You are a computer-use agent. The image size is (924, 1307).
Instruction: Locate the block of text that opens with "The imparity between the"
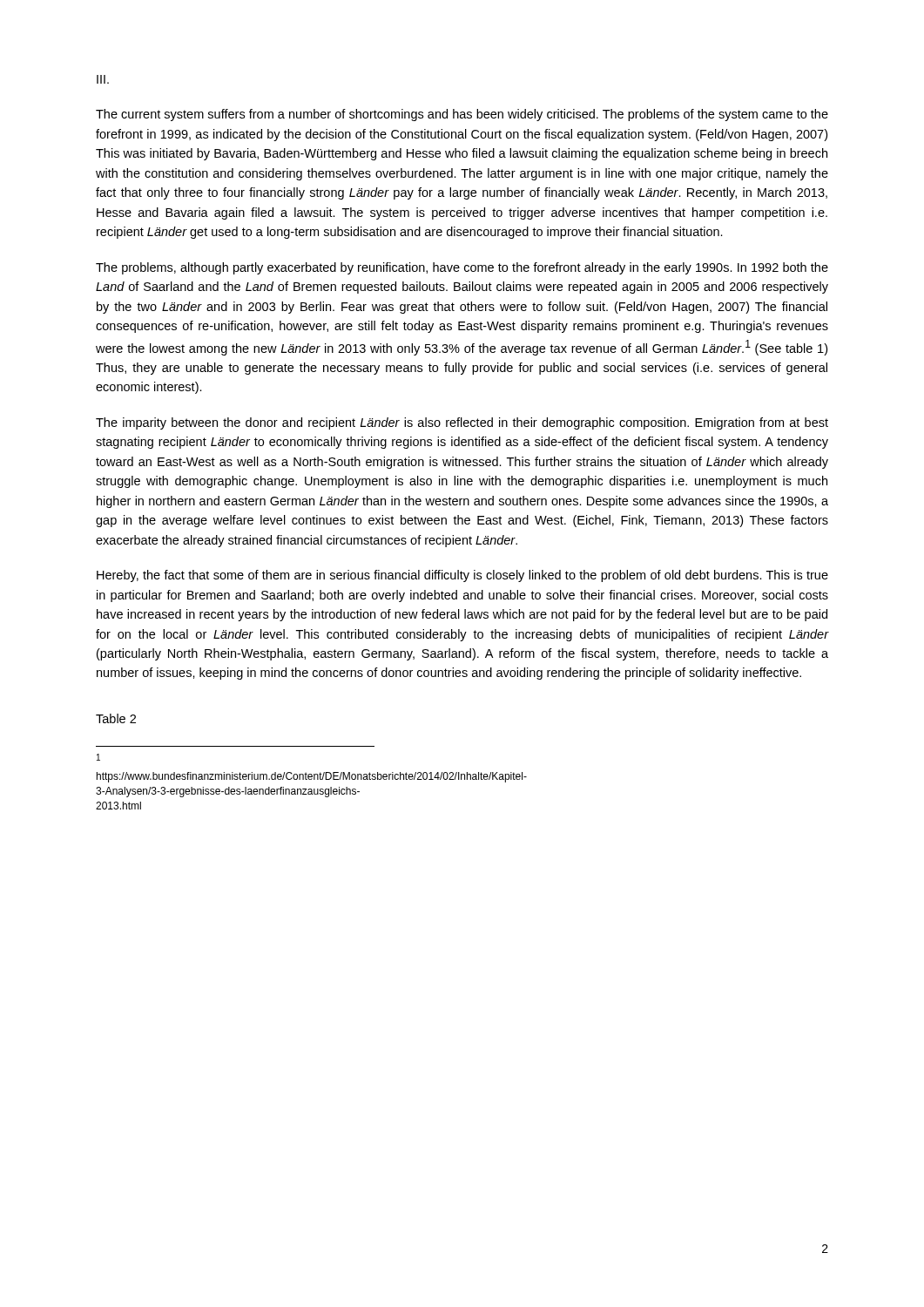(462, 481)
